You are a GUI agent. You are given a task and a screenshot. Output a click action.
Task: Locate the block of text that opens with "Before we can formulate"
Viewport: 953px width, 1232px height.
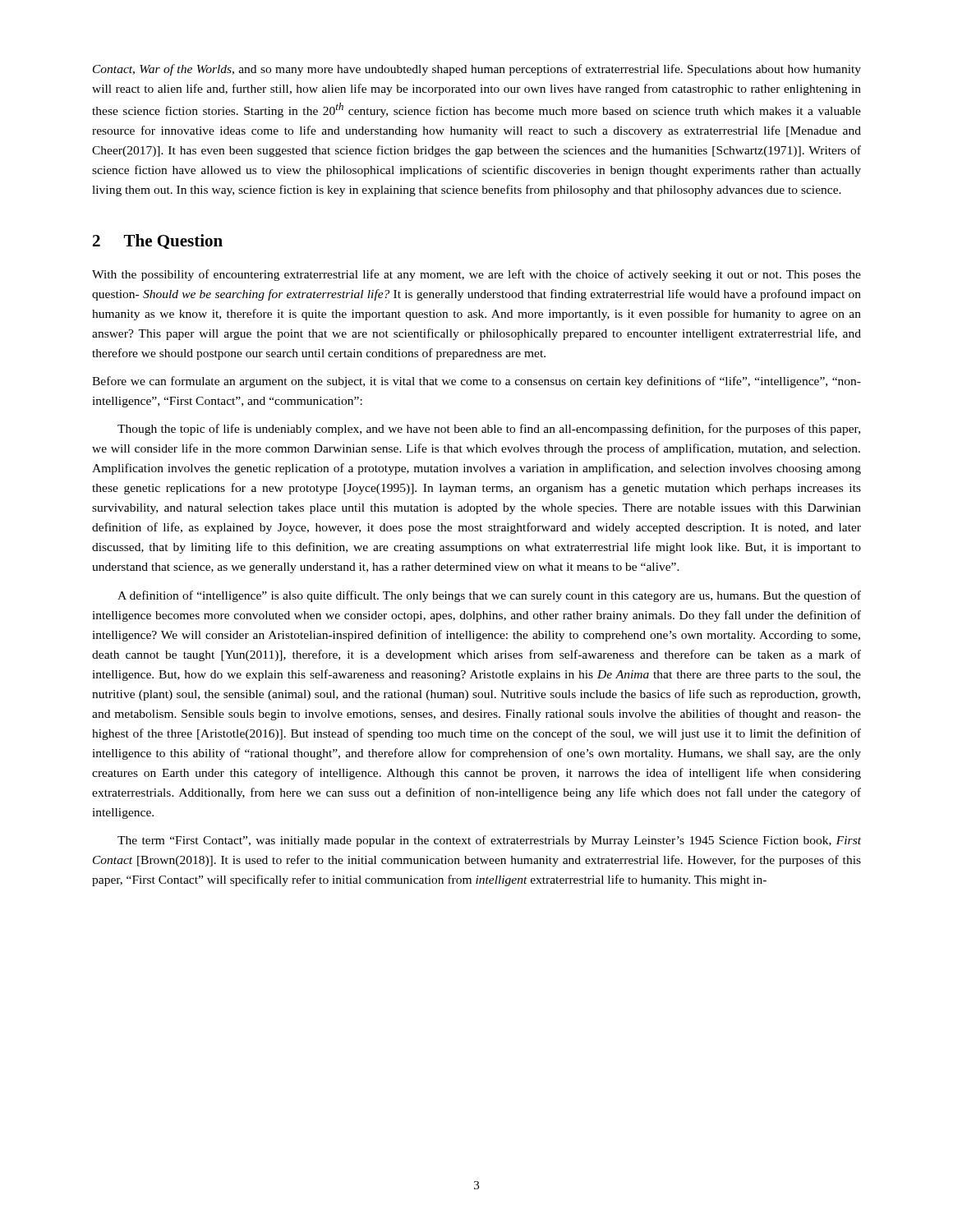(476, 391)
